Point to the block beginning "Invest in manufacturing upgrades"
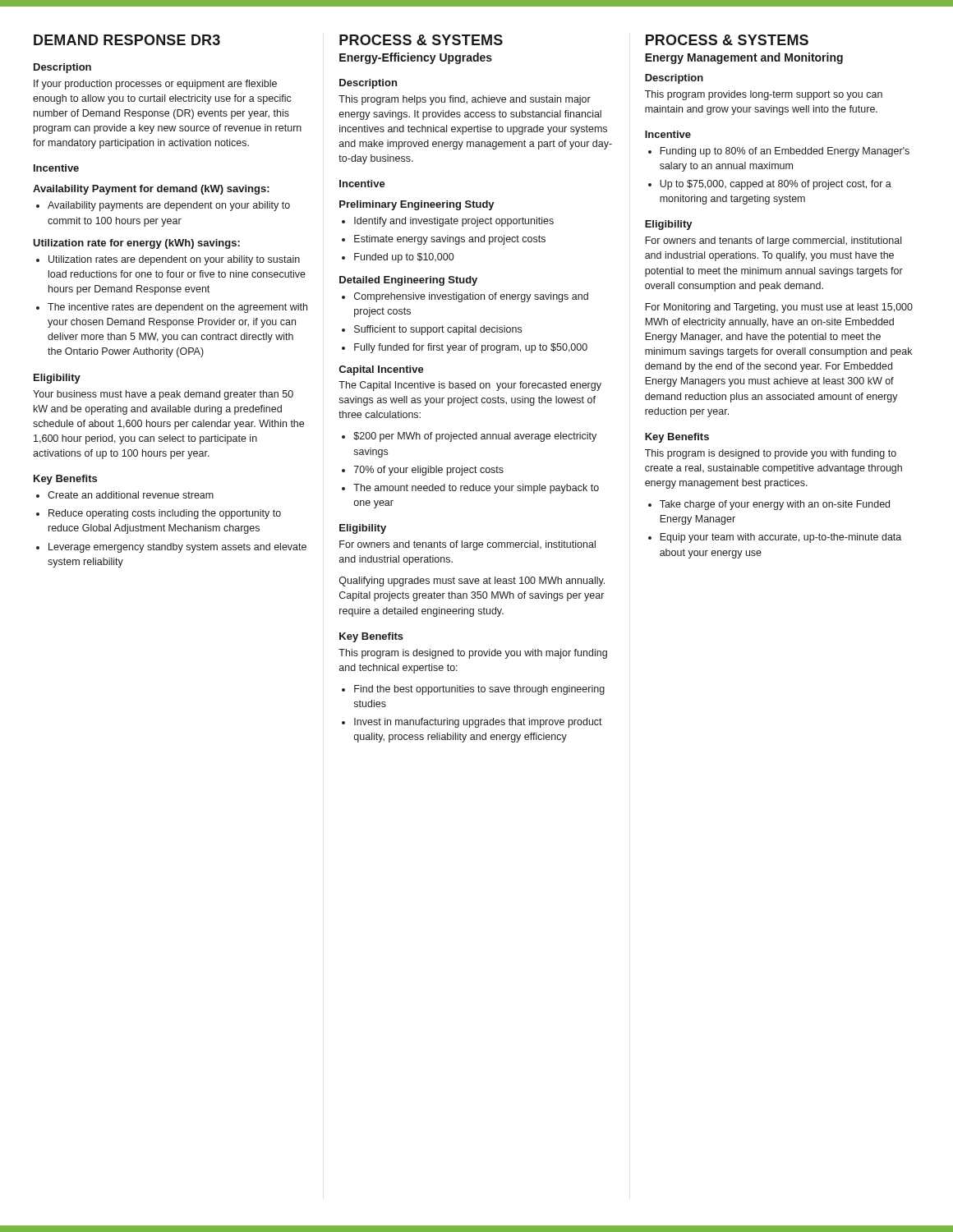 click(478, 730)
